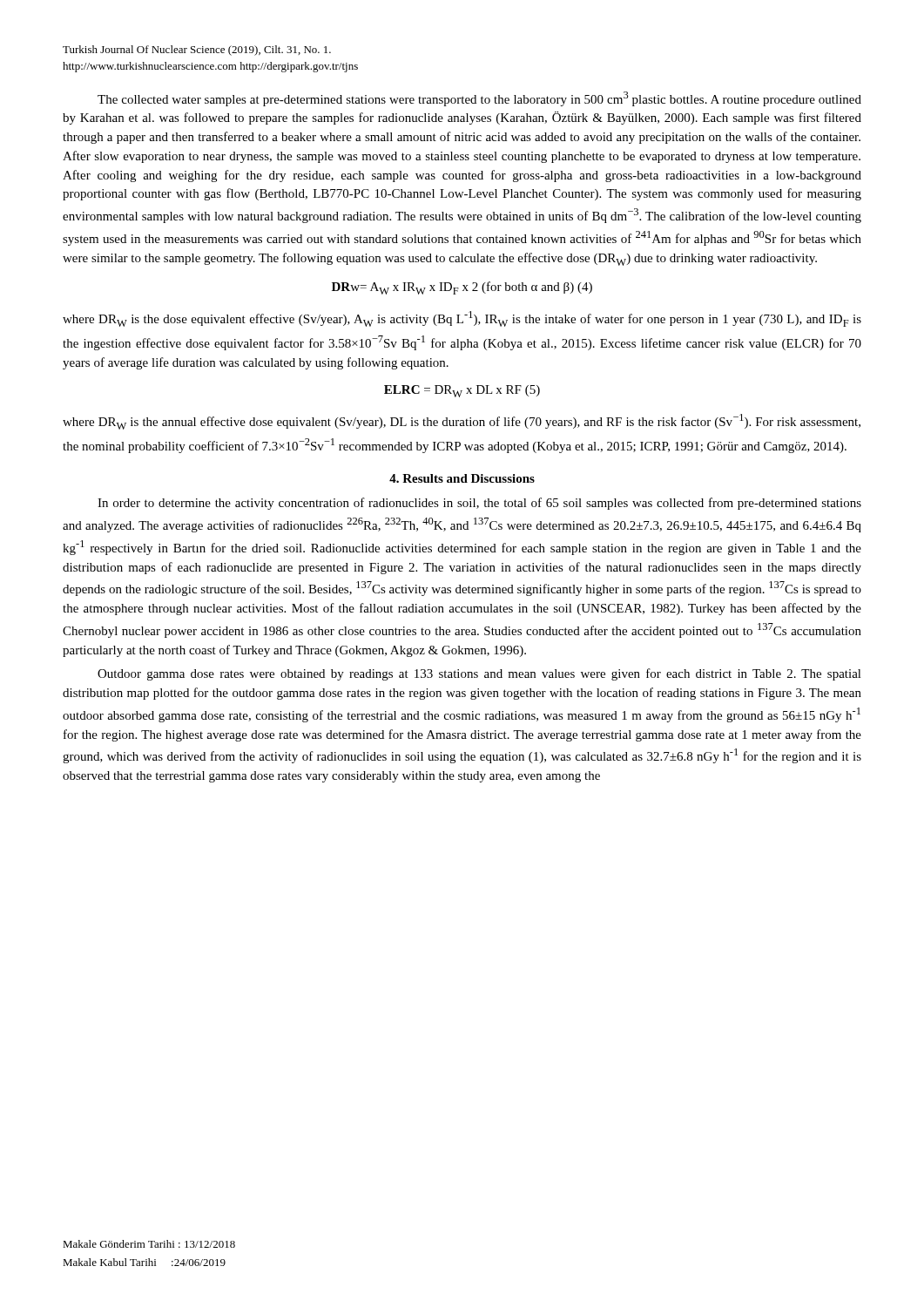Locate the region starting "Outdoor gamma dose rates were obtained"
924x1307 pixels.
click(462, 725)
